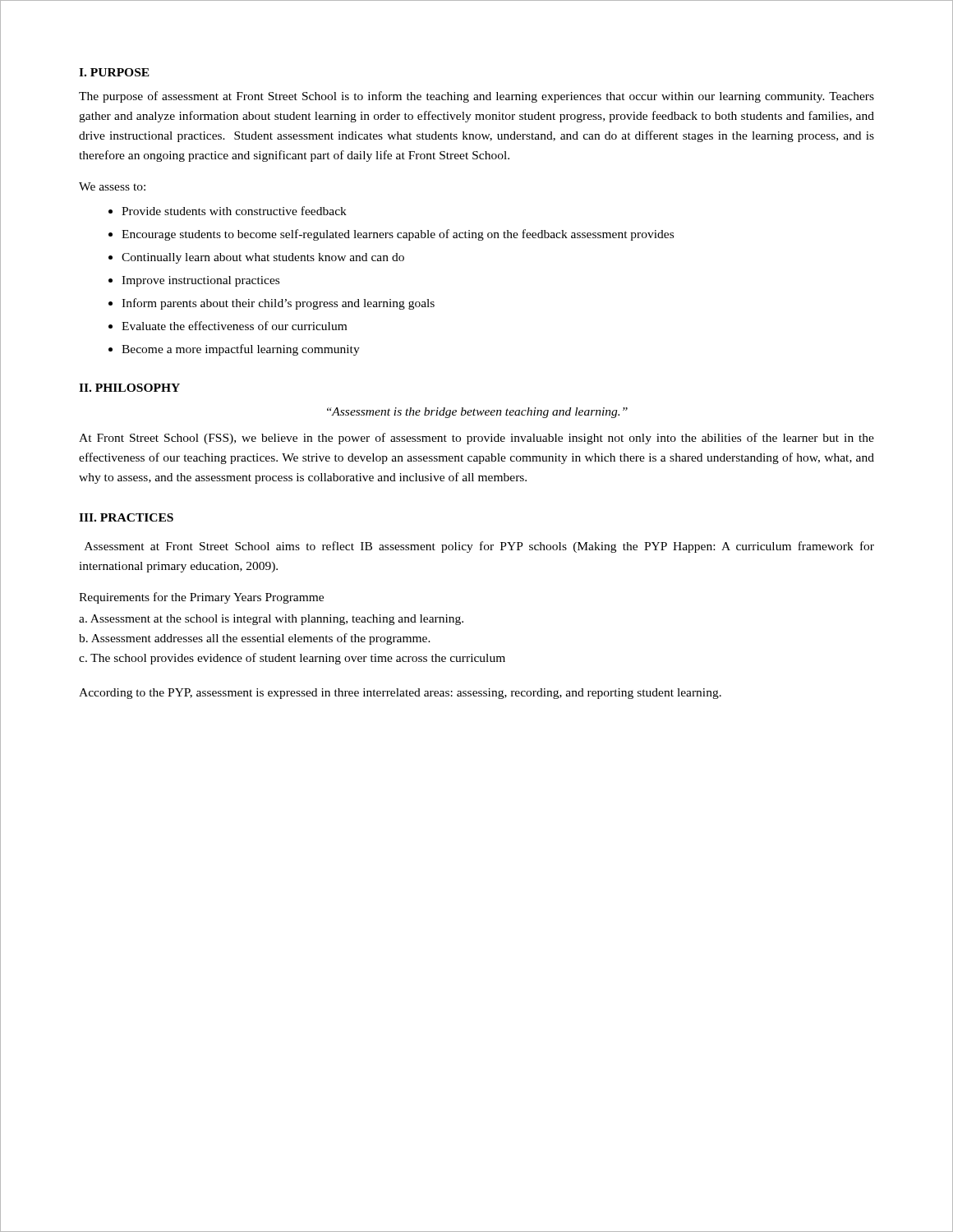Find the block on this page that starts "Provide students with"
Screen dimensions: 1232x953
228,211
